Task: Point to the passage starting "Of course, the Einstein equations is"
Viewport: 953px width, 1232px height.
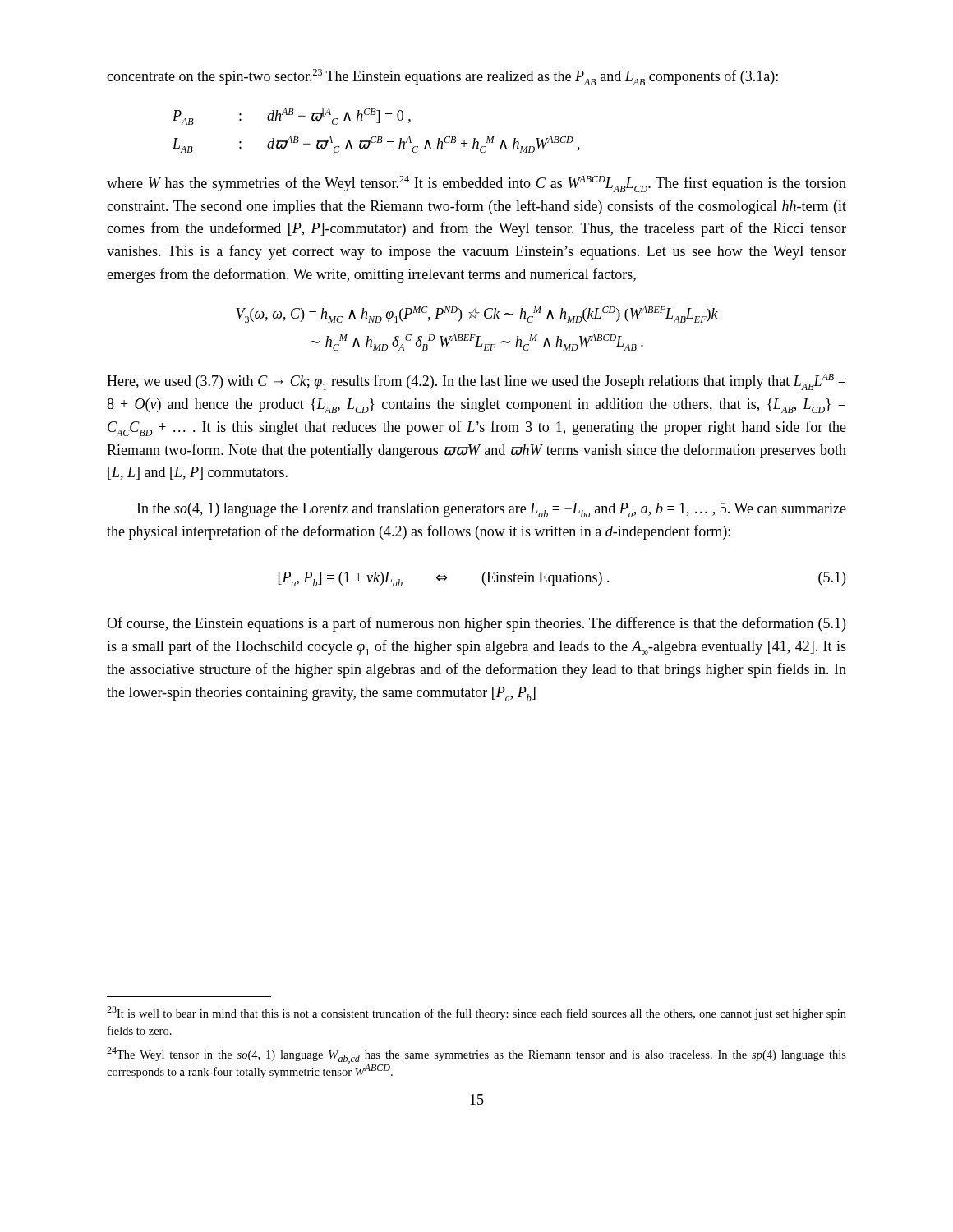Action: [476, 659]
